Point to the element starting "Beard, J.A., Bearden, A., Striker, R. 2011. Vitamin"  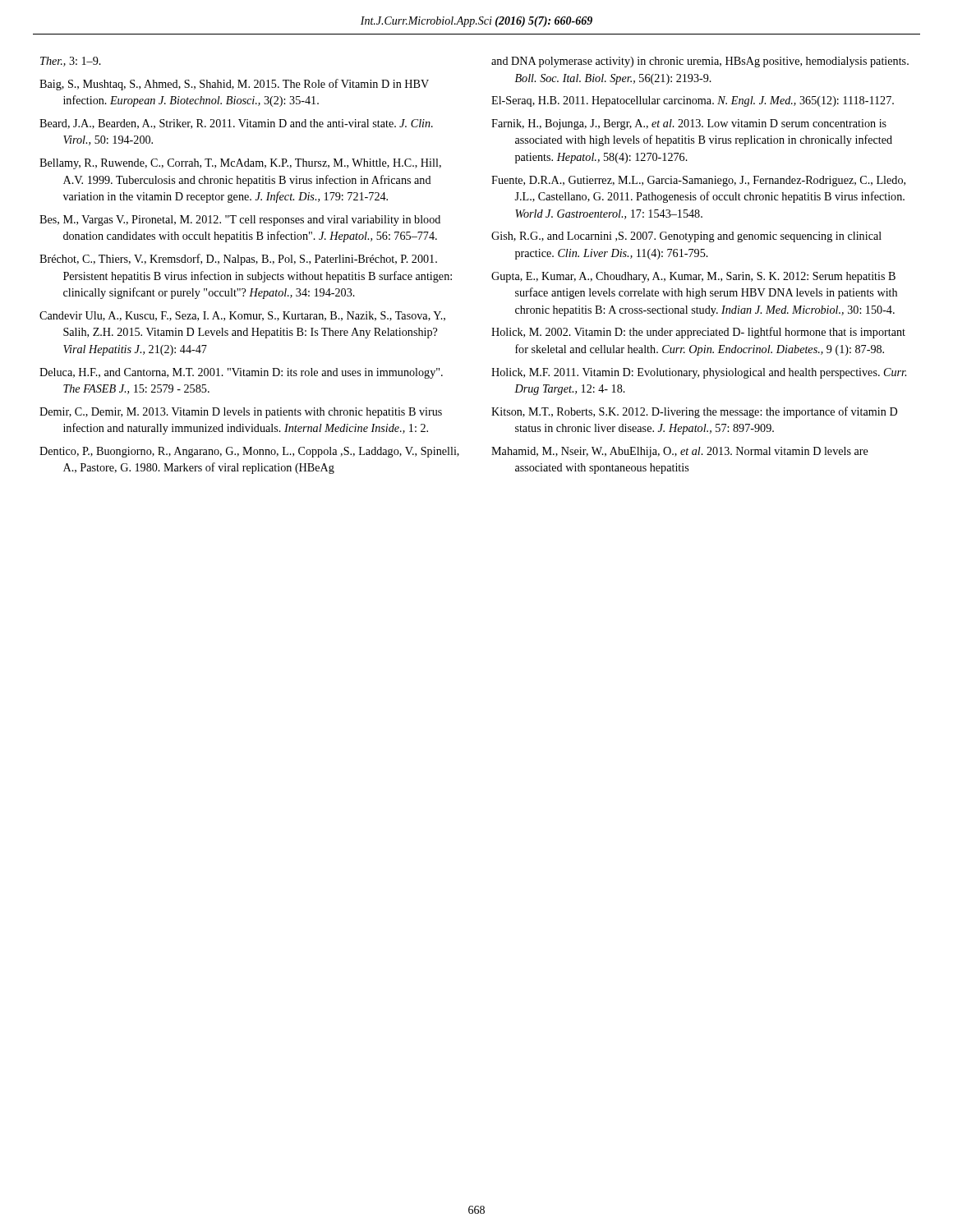(x=236, y=131)
